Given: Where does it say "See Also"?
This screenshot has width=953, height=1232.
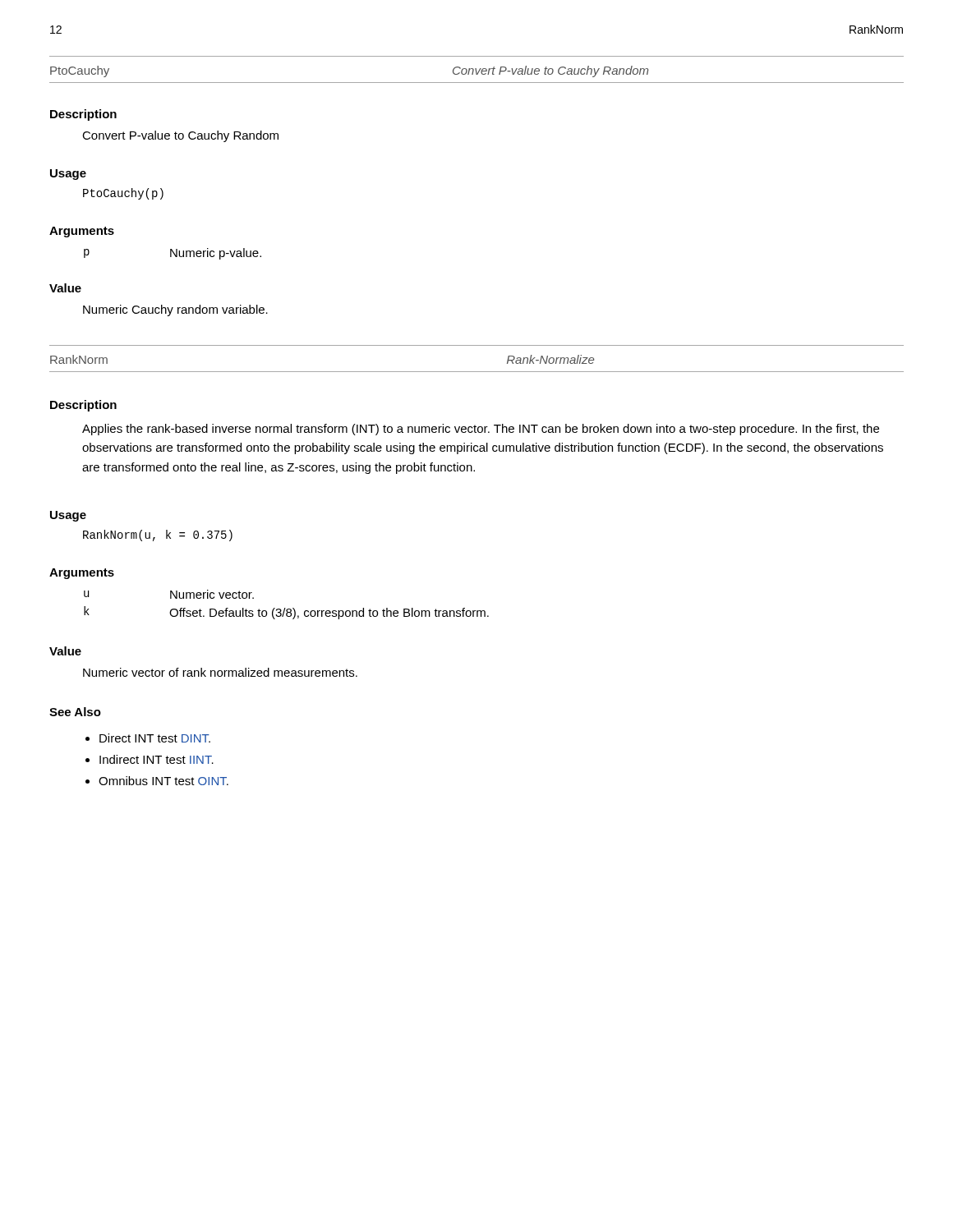Looking at the screenshot, I should coord(75,712).
